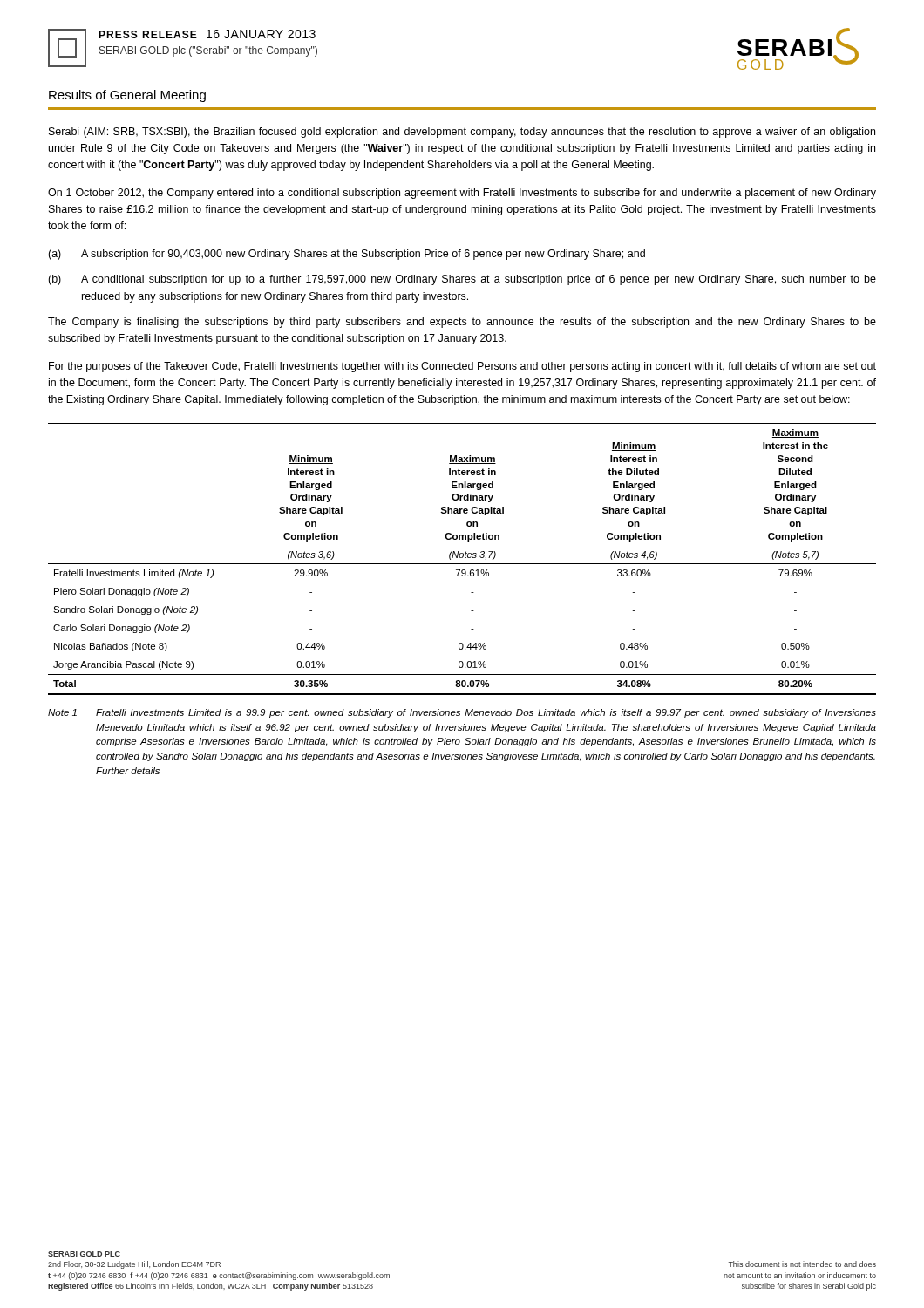Select the text block that says "The Company is finalising the subscriptions"
Viewport: 924px width, 1308px height.
point(462,330)
